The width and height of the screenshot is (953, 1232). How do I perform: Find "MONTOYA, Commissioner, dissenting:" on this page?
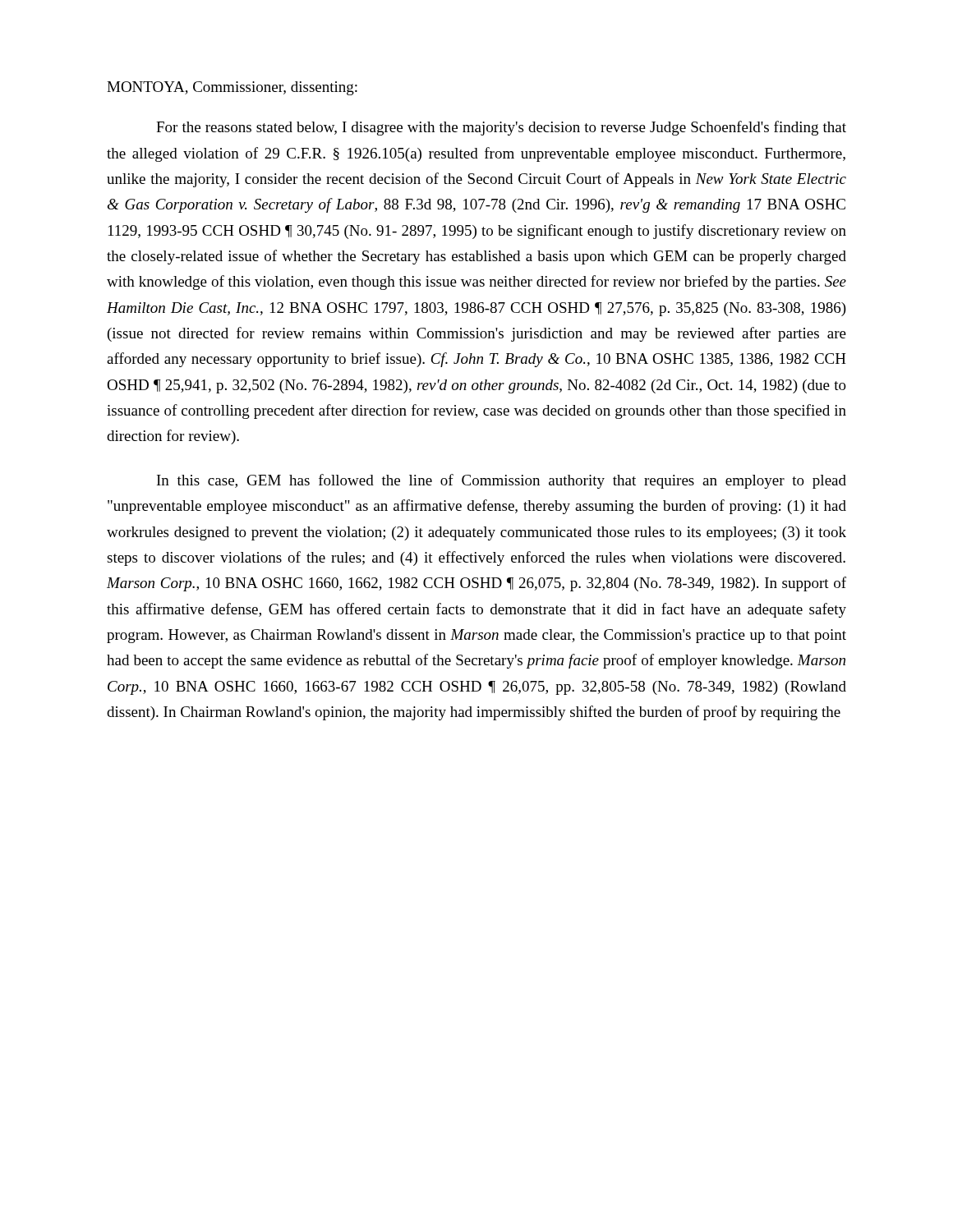(x=233, y=87)
